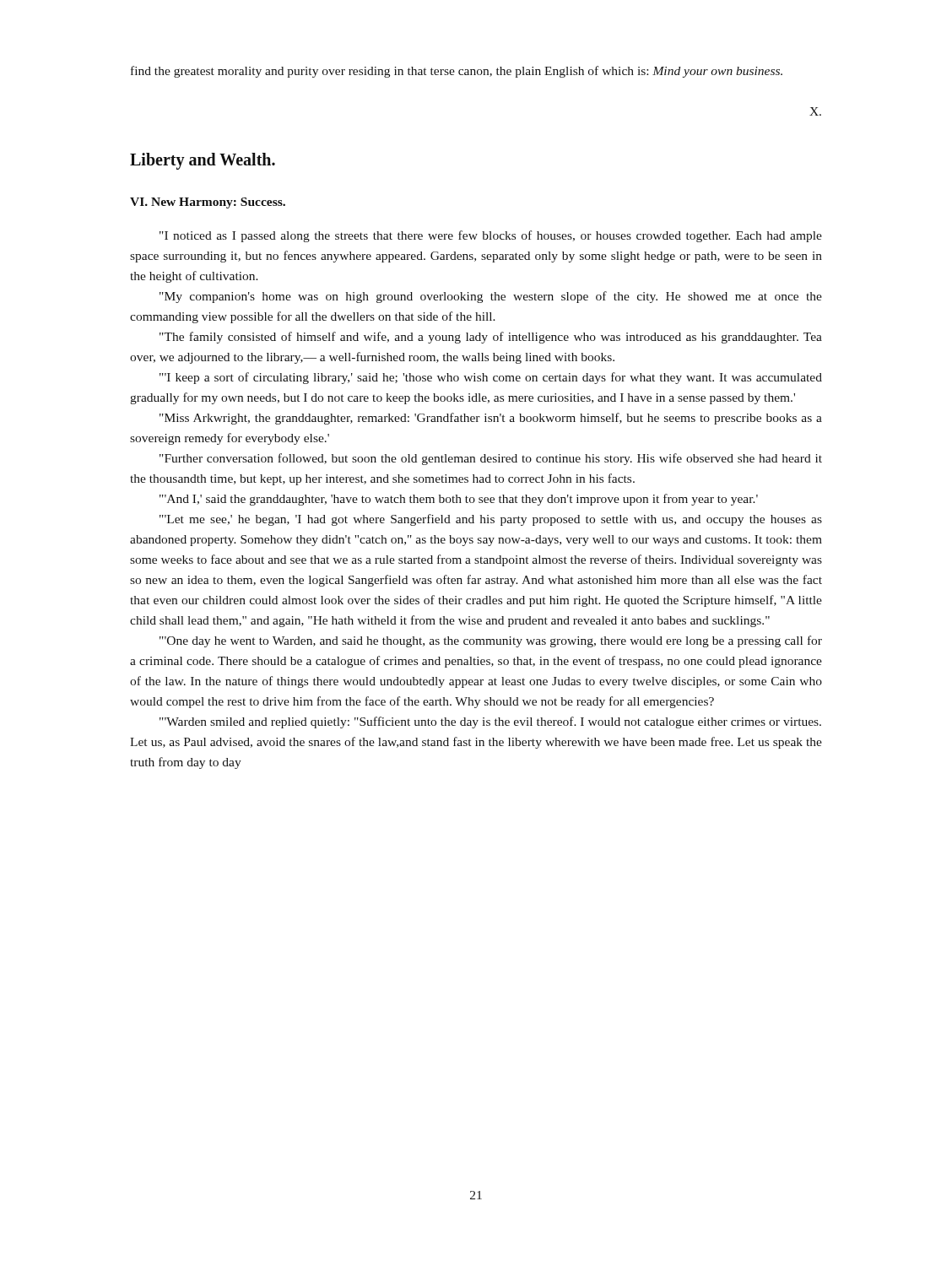Viewport: 952px width, 1266px height.
Task: Locate the region starting ""The family consisted of himself and wife,"
Action: coord(476,347)
